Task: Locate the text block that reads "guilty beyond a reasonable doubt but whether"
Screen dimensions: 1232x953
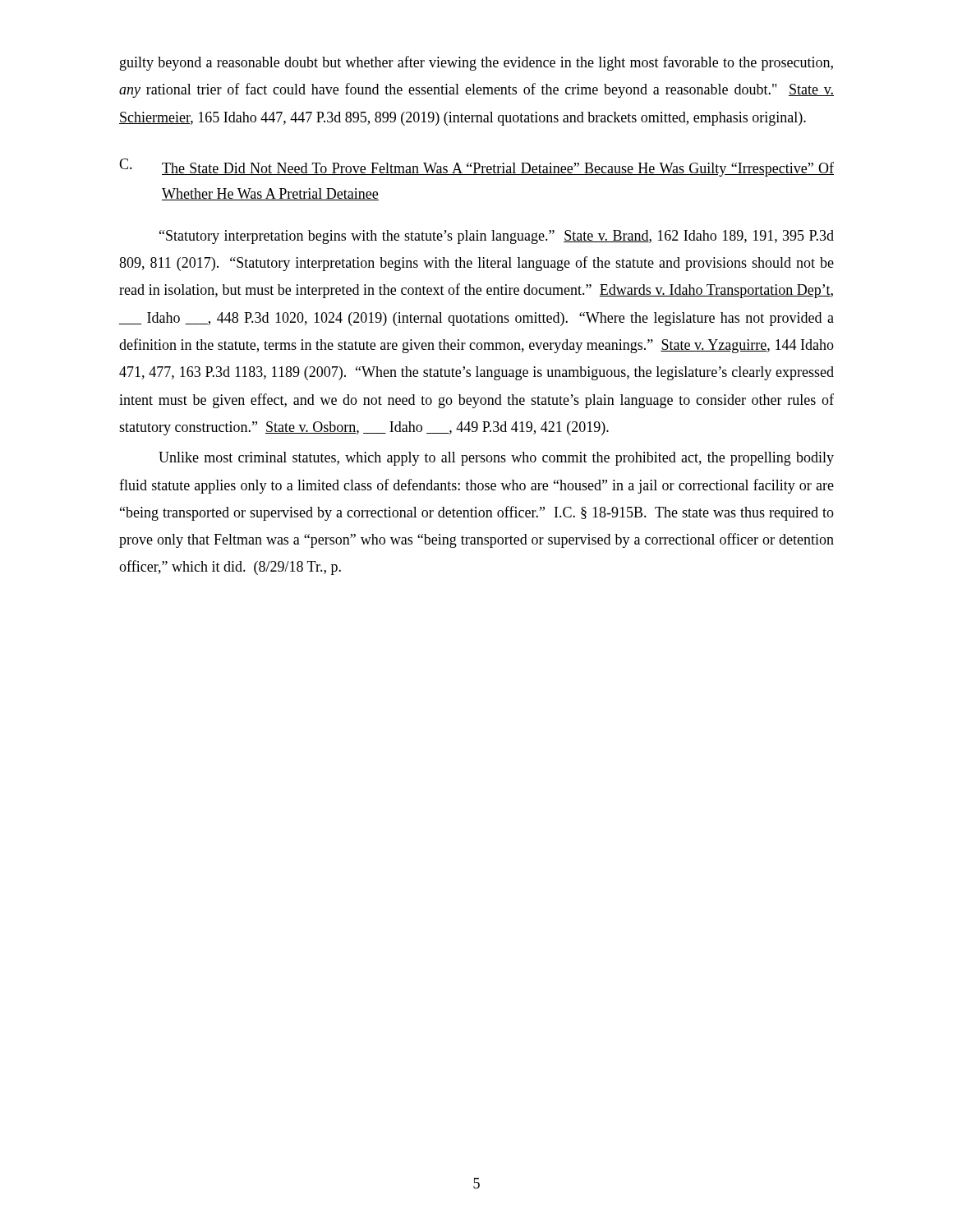Action: point(476,90)
